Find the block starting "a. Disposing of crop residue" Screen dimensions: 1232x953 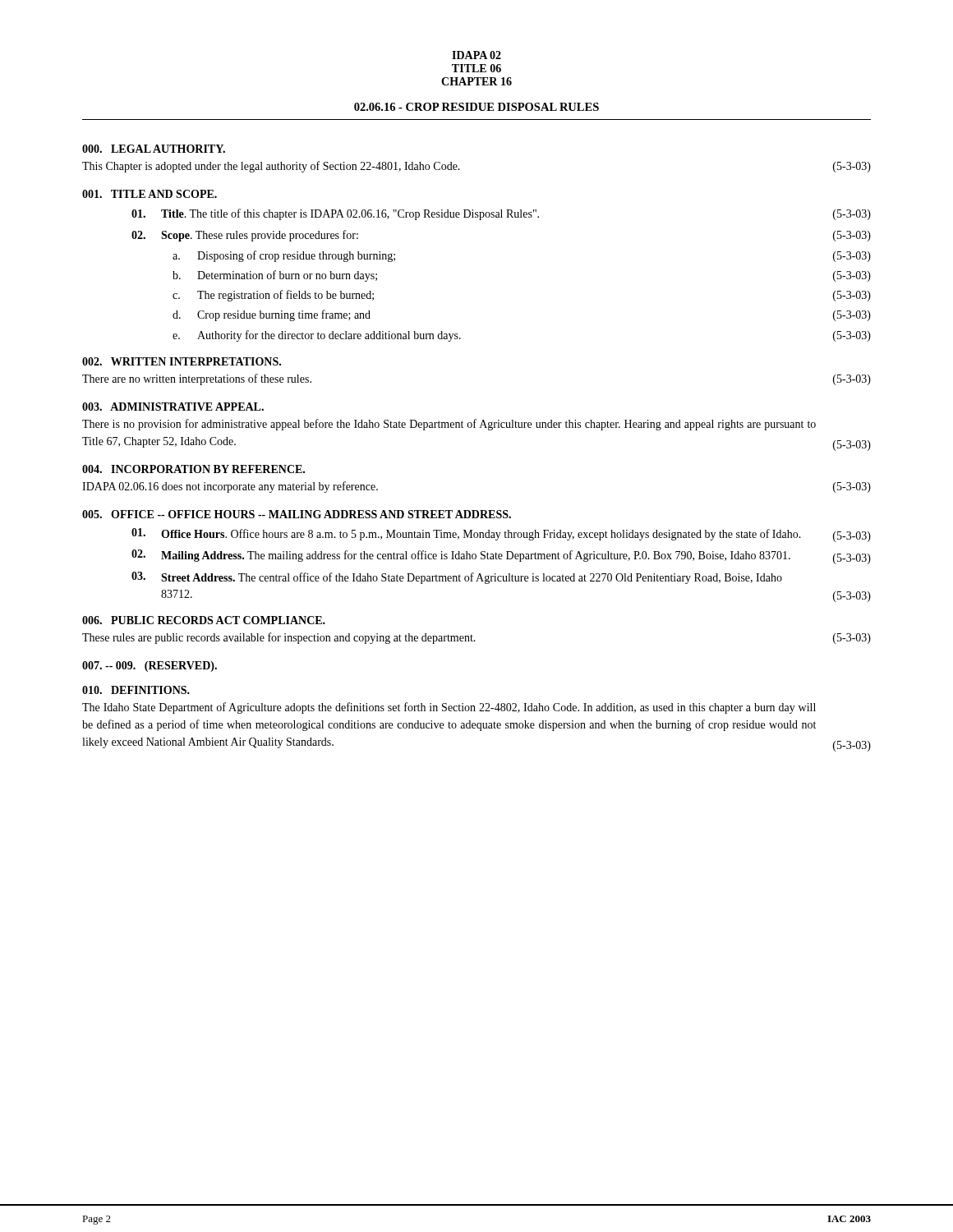[294, 257]
